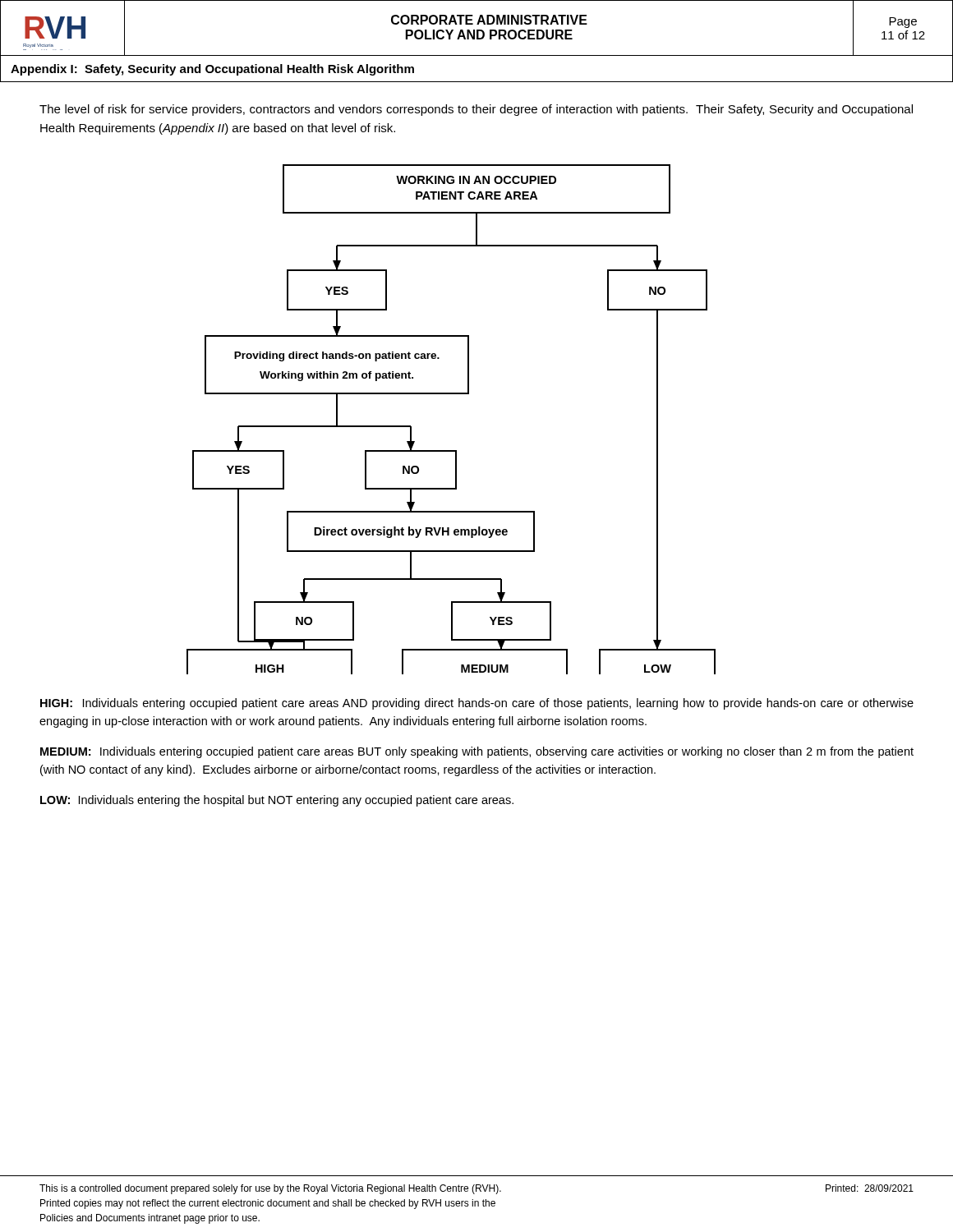953x1232 pixels.
Task: Click on the flowchart
Action: (x=476, y=416)
